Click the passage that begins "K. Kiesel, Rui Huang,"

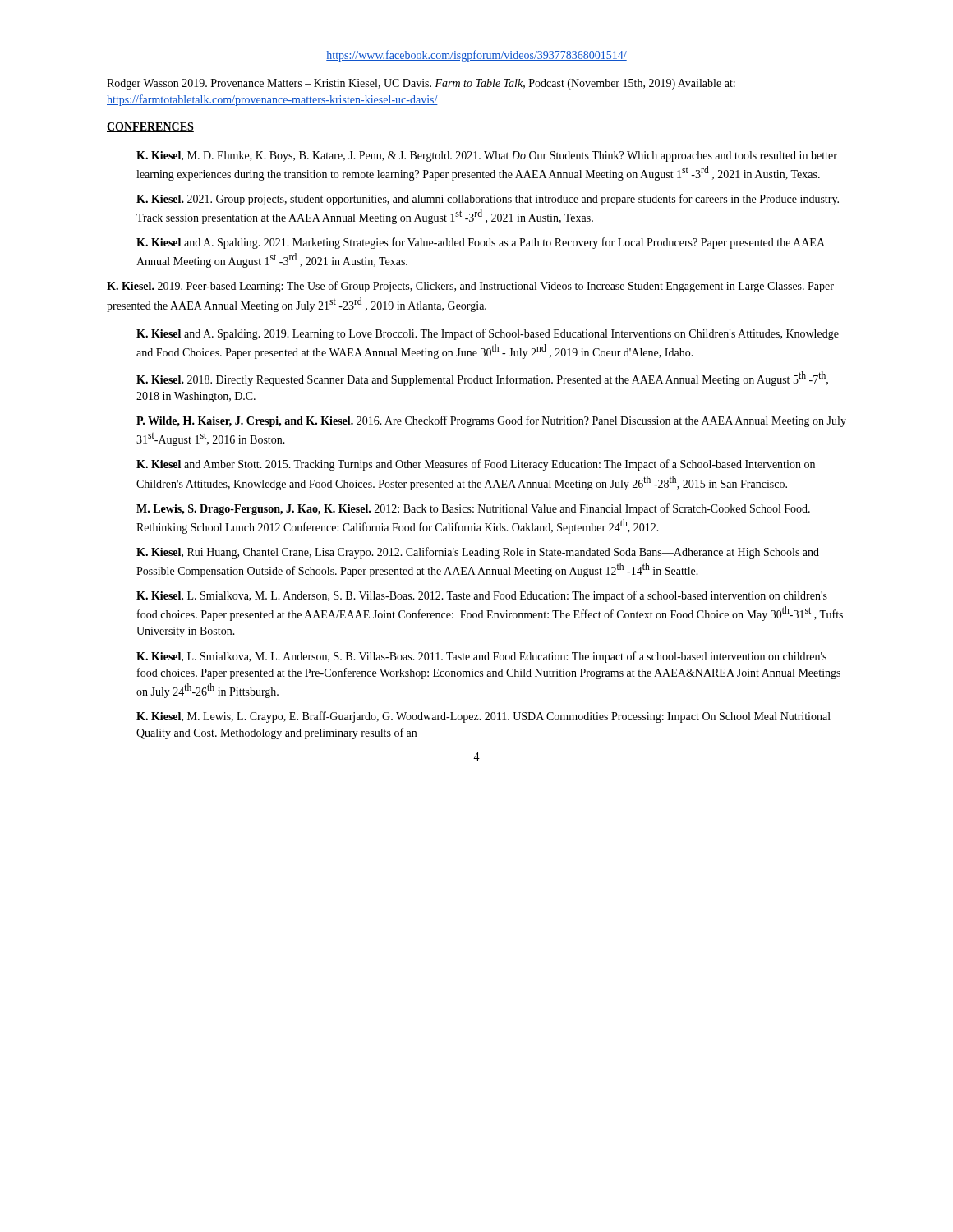pos(478,562)
